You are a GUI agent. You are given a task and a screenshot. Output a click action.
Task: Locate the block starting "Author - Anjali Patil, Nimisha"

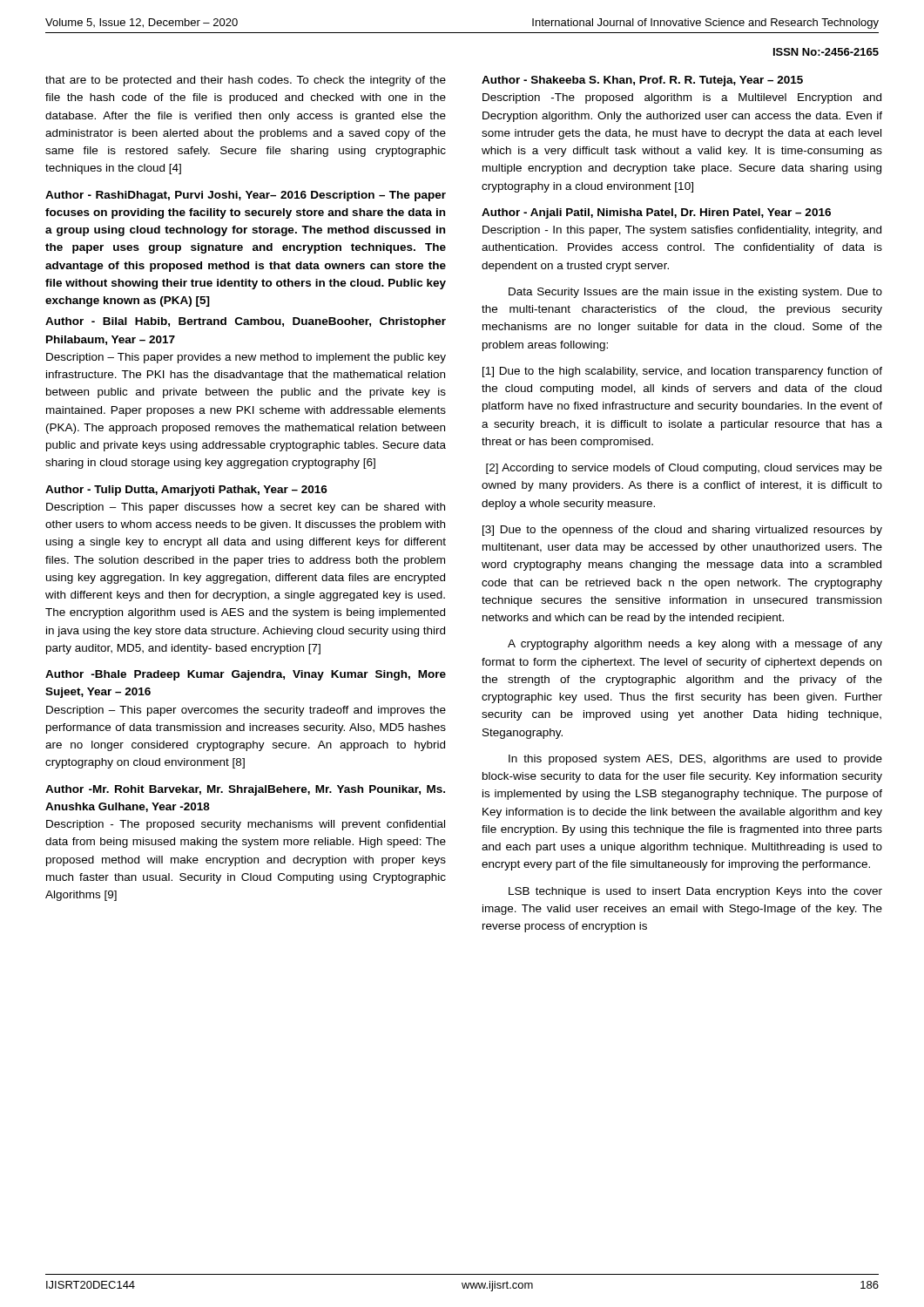click(x=682, y=239)
